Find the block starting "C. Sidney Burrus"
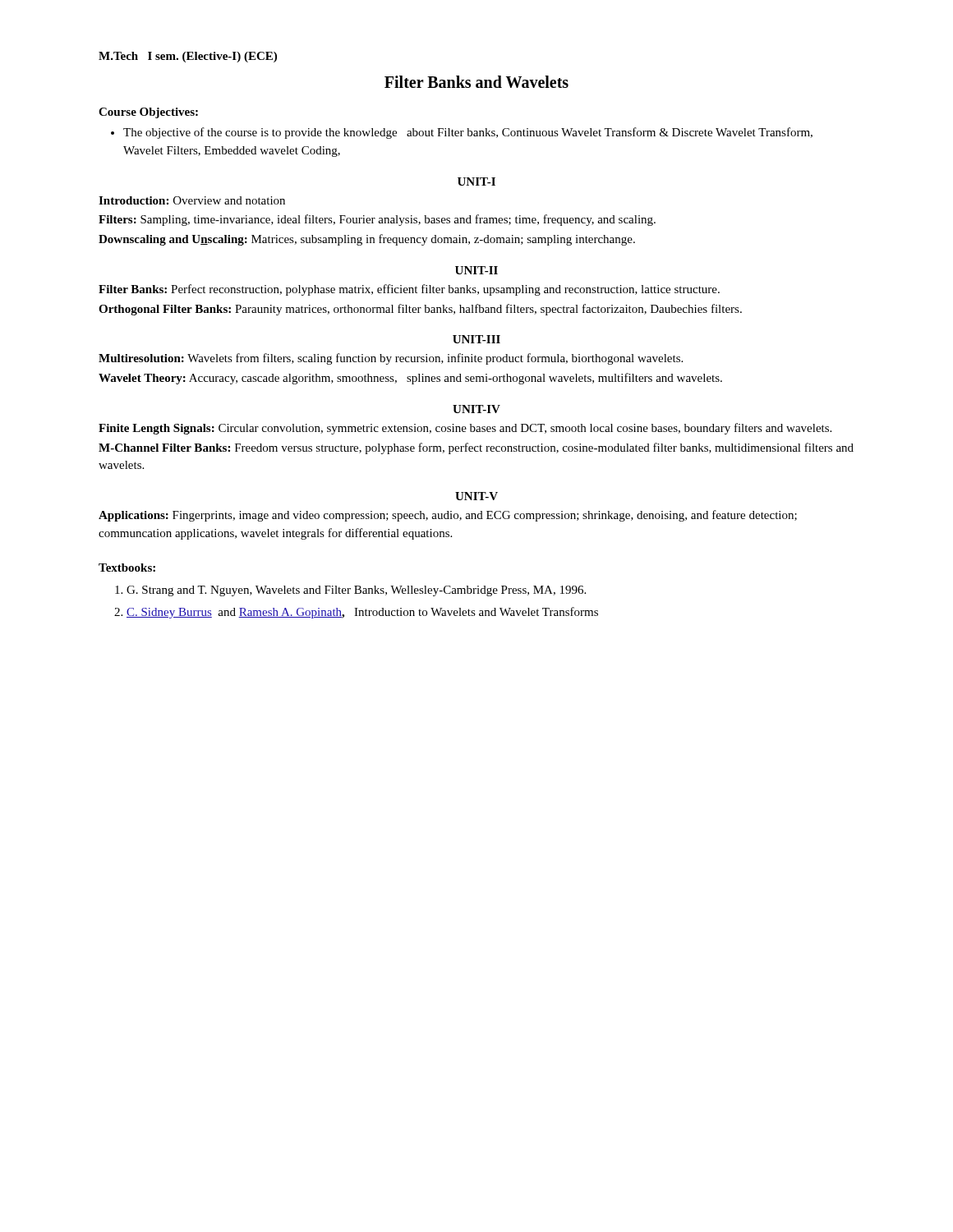The height and width of the screenshot is (1232, 953). (363, 612)
